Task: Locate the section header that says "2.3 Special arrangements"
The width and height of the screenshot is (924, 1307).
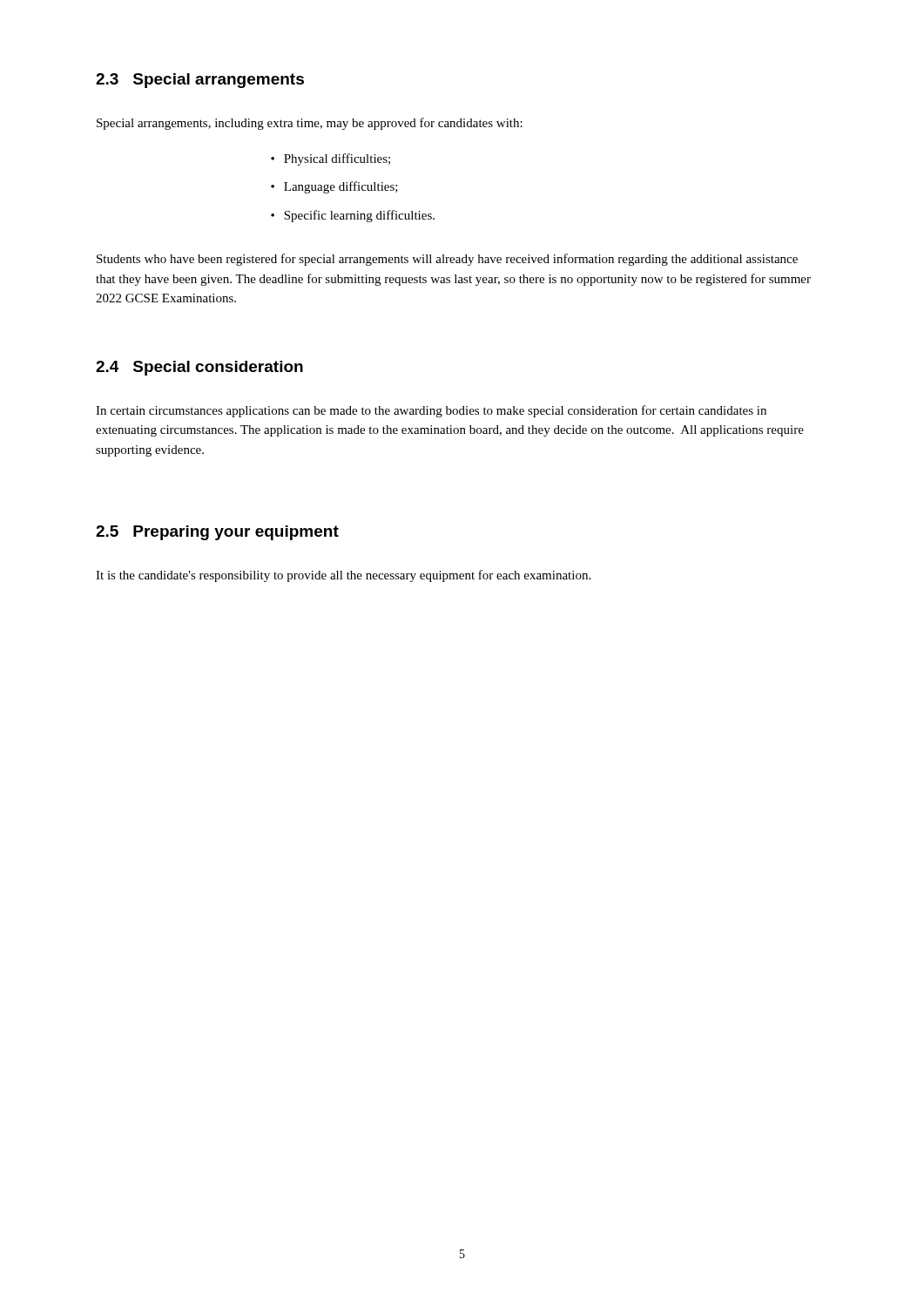Action: pyautogui.click(x=200, y=79)
